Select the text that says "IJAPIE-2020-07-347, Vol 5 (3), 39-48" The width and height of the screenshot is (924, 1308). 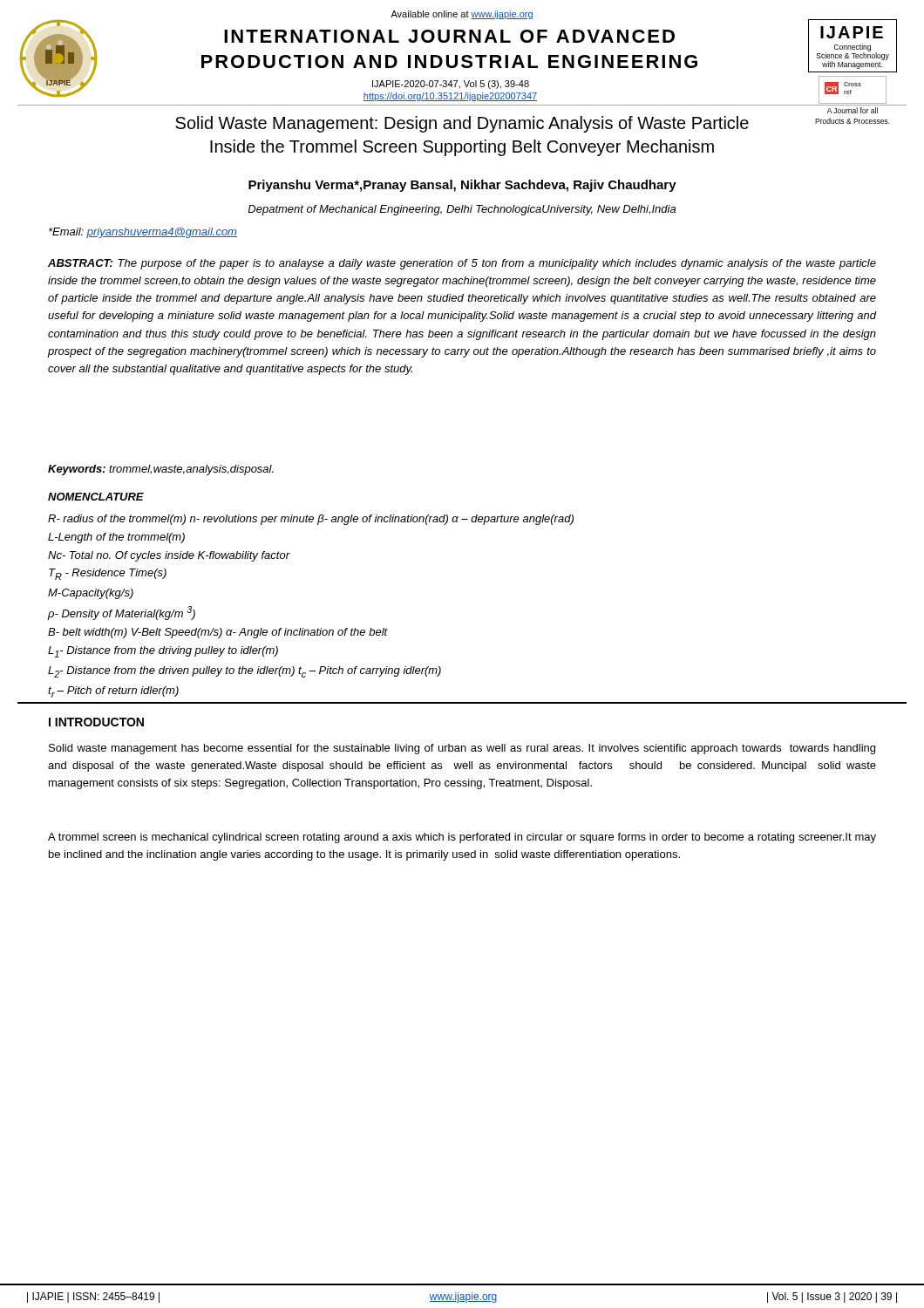click(x=450, y=84)
